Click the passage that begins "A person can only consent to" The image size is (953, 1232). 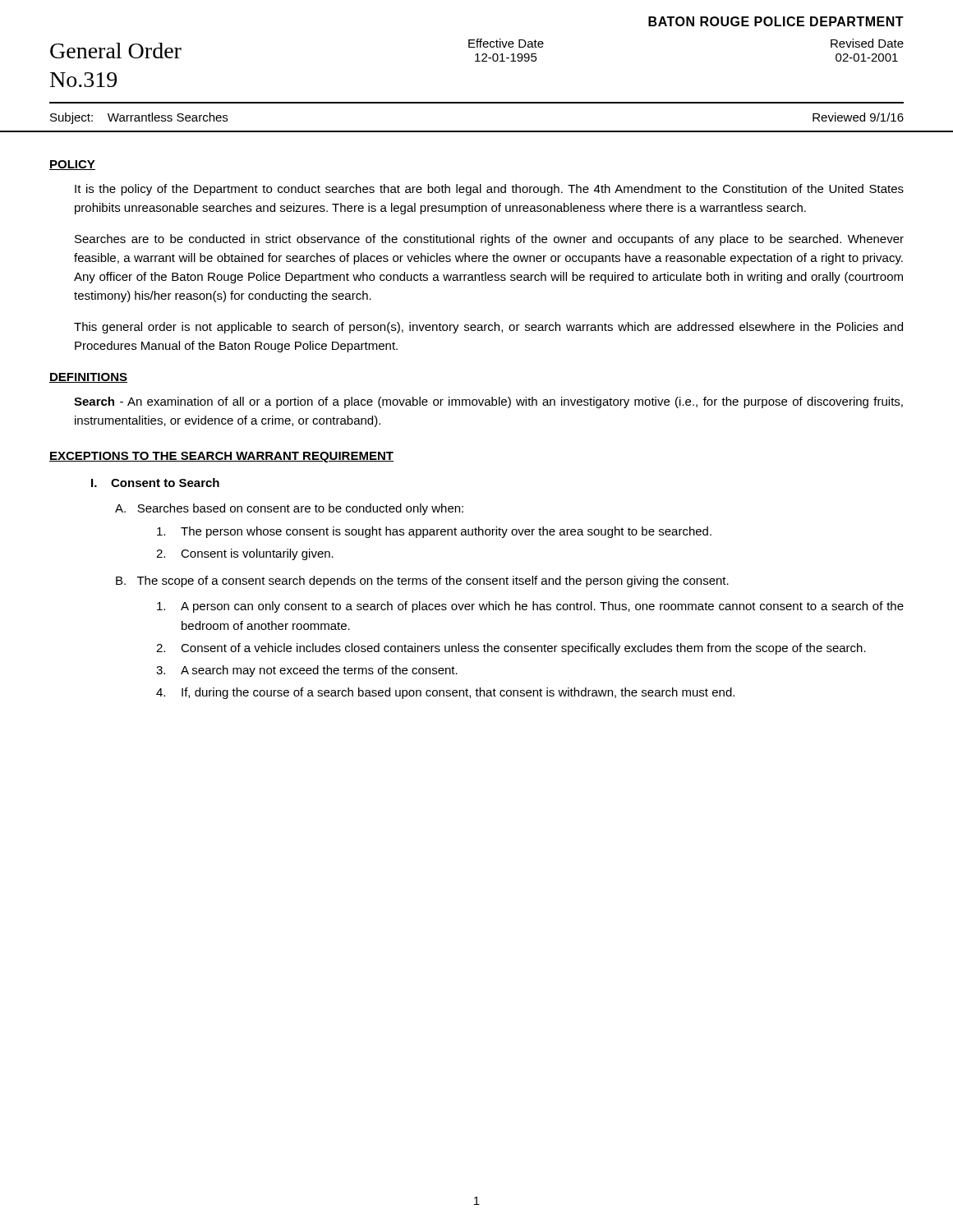[x=530, y=616]
